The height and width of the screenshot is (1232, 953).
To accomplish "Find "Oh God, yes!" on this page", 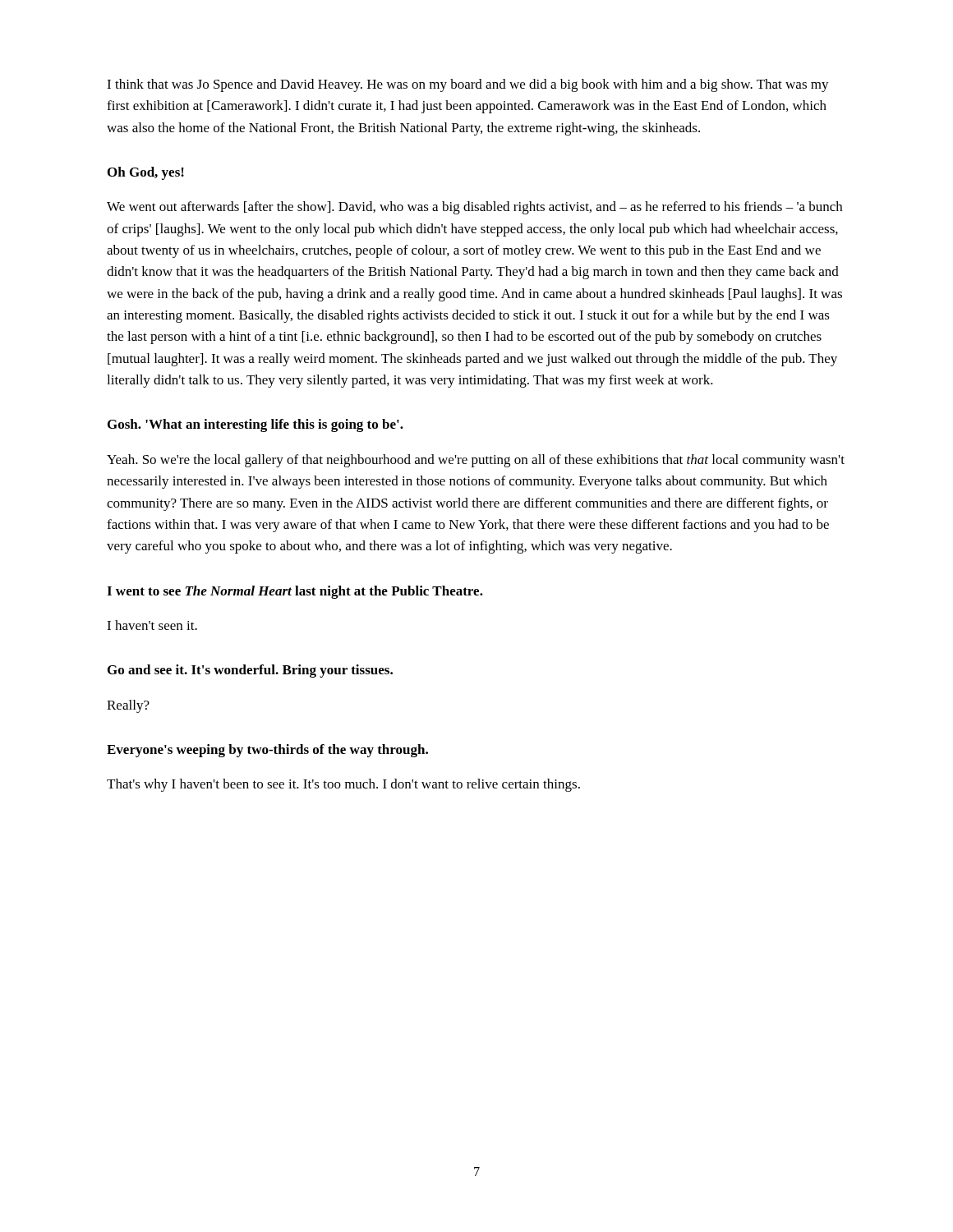I will pyautogui.click(x=146, y=172).
